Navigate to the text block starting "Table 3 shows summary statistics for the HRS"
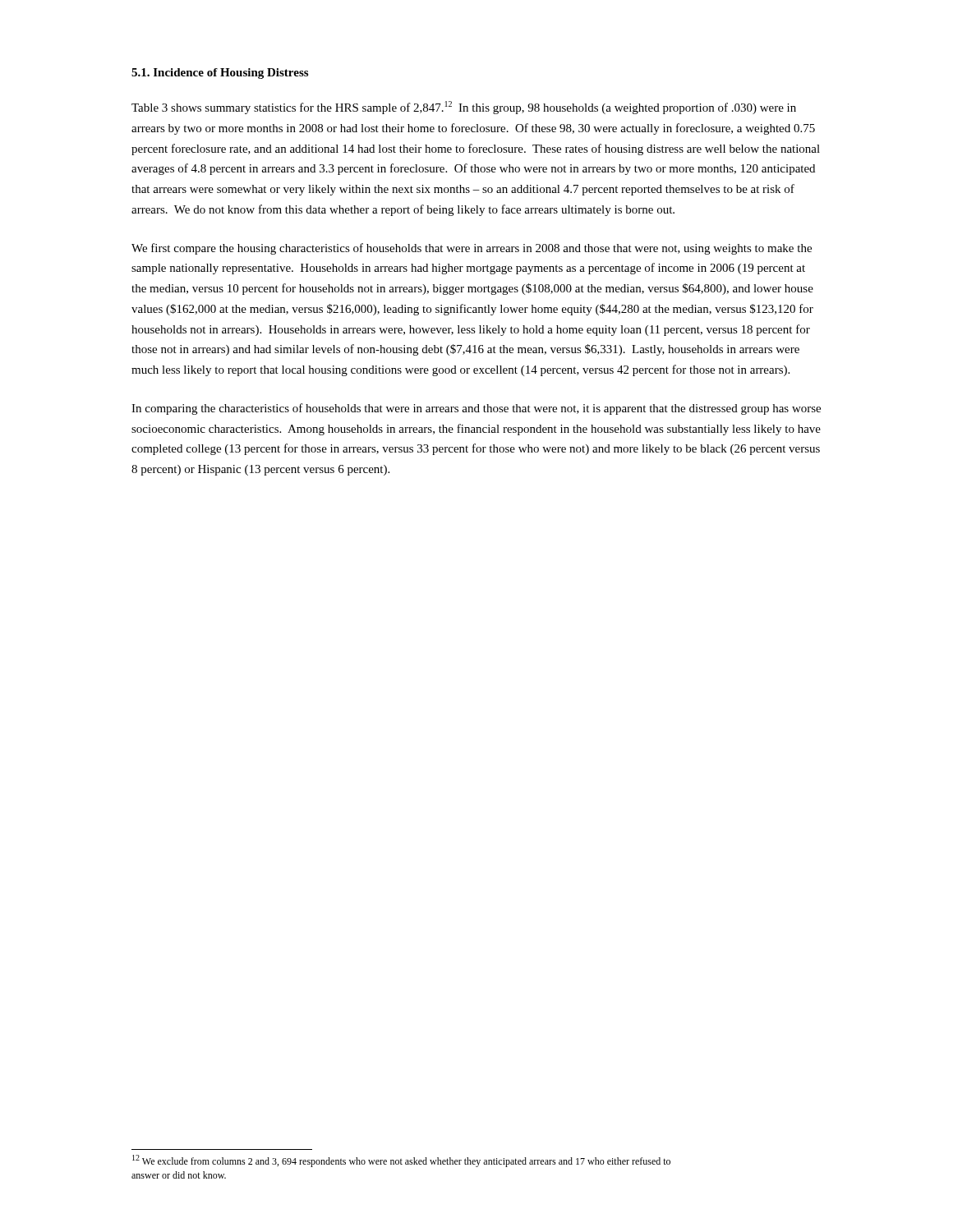This screenshot has height=1232, width=953. 476,158
